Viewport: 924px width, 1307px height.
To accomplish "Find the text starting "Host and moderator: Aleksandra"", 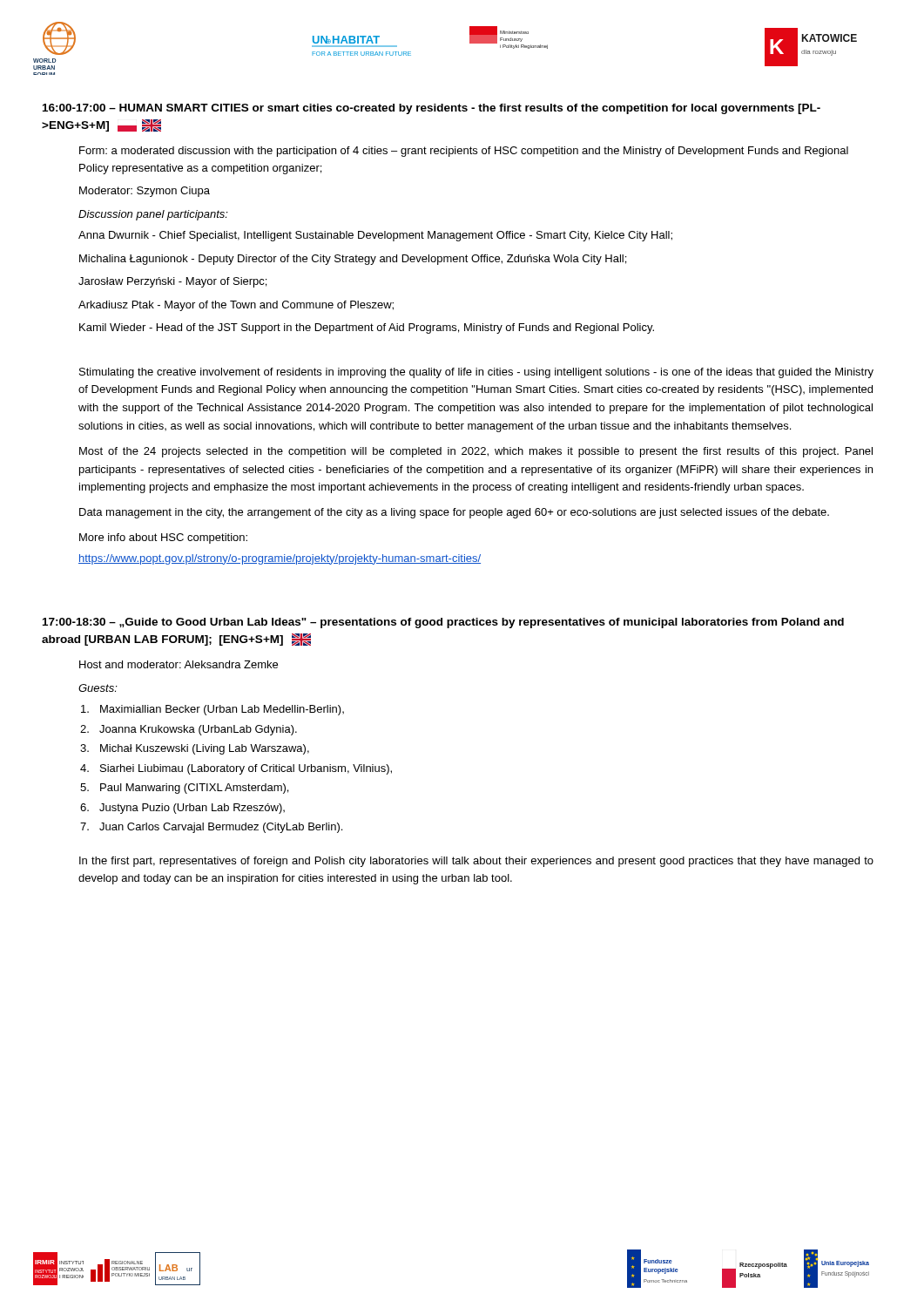I will click(x=178, y=664).
